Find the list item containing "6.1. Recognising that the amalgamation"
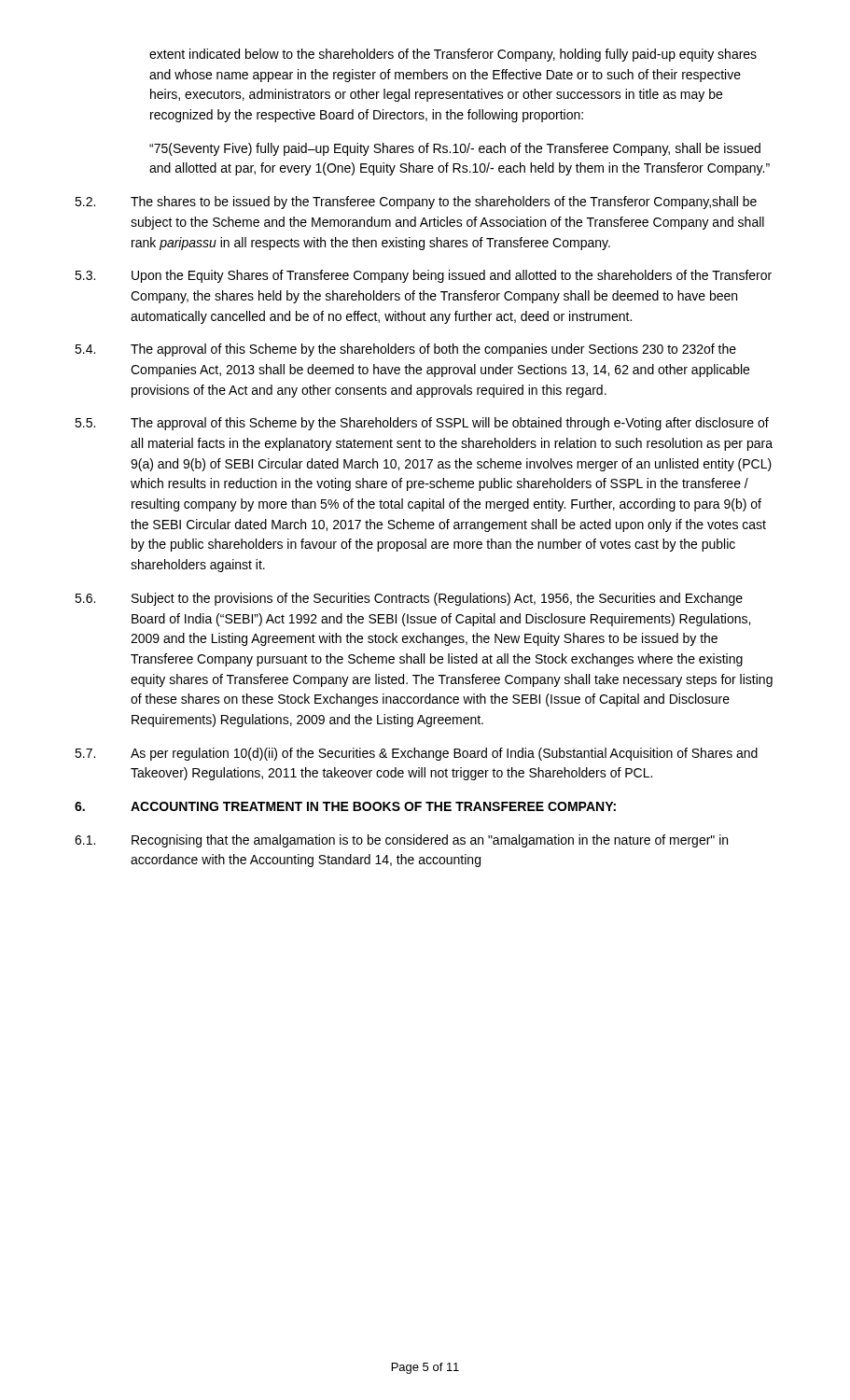Viewport: 850px width, 1400px height. click(x=425, y=851)
